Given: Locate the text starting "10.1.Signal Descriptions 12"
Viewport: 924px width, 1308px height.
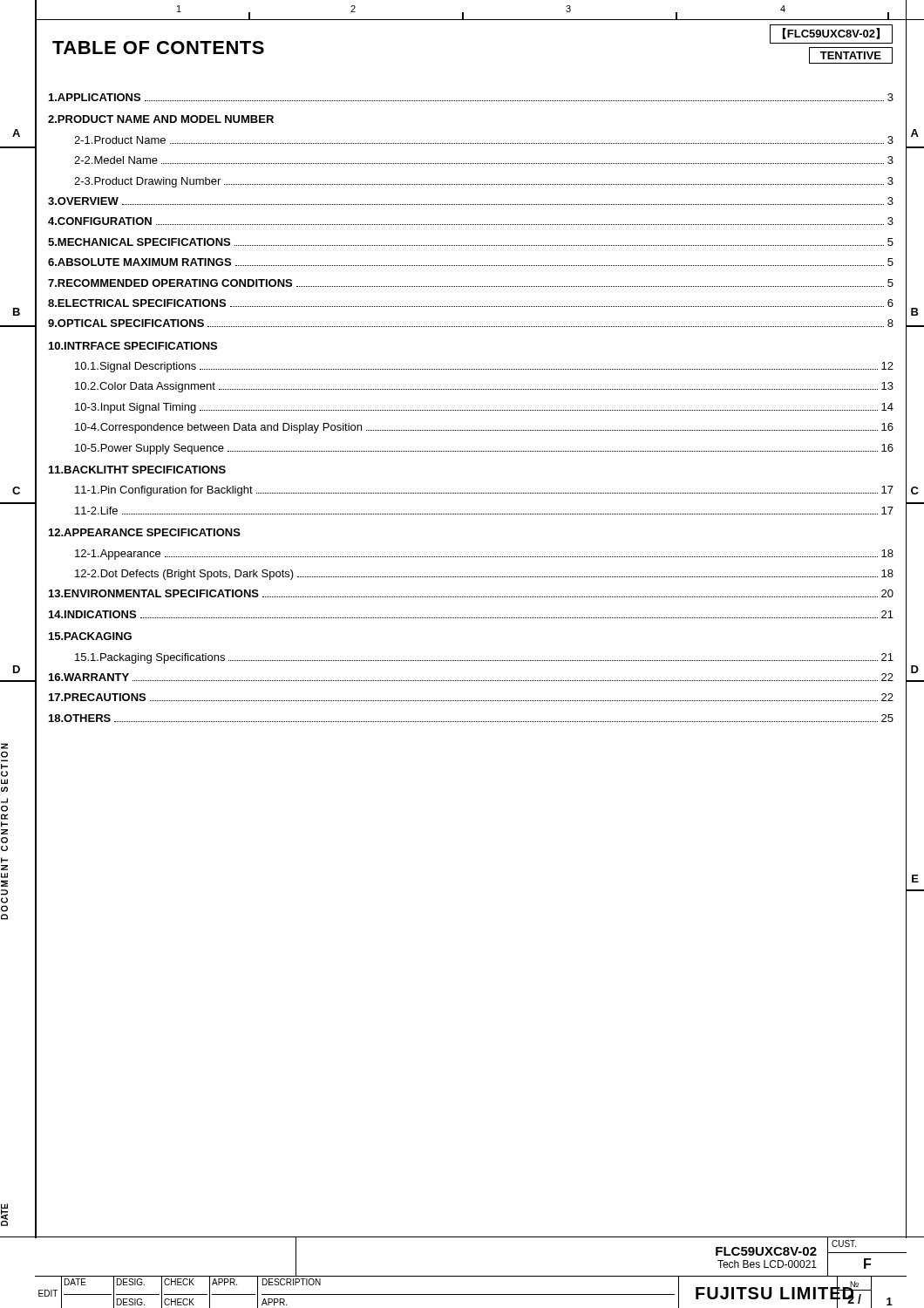Looking at the screenshot, I should point(484,366).
